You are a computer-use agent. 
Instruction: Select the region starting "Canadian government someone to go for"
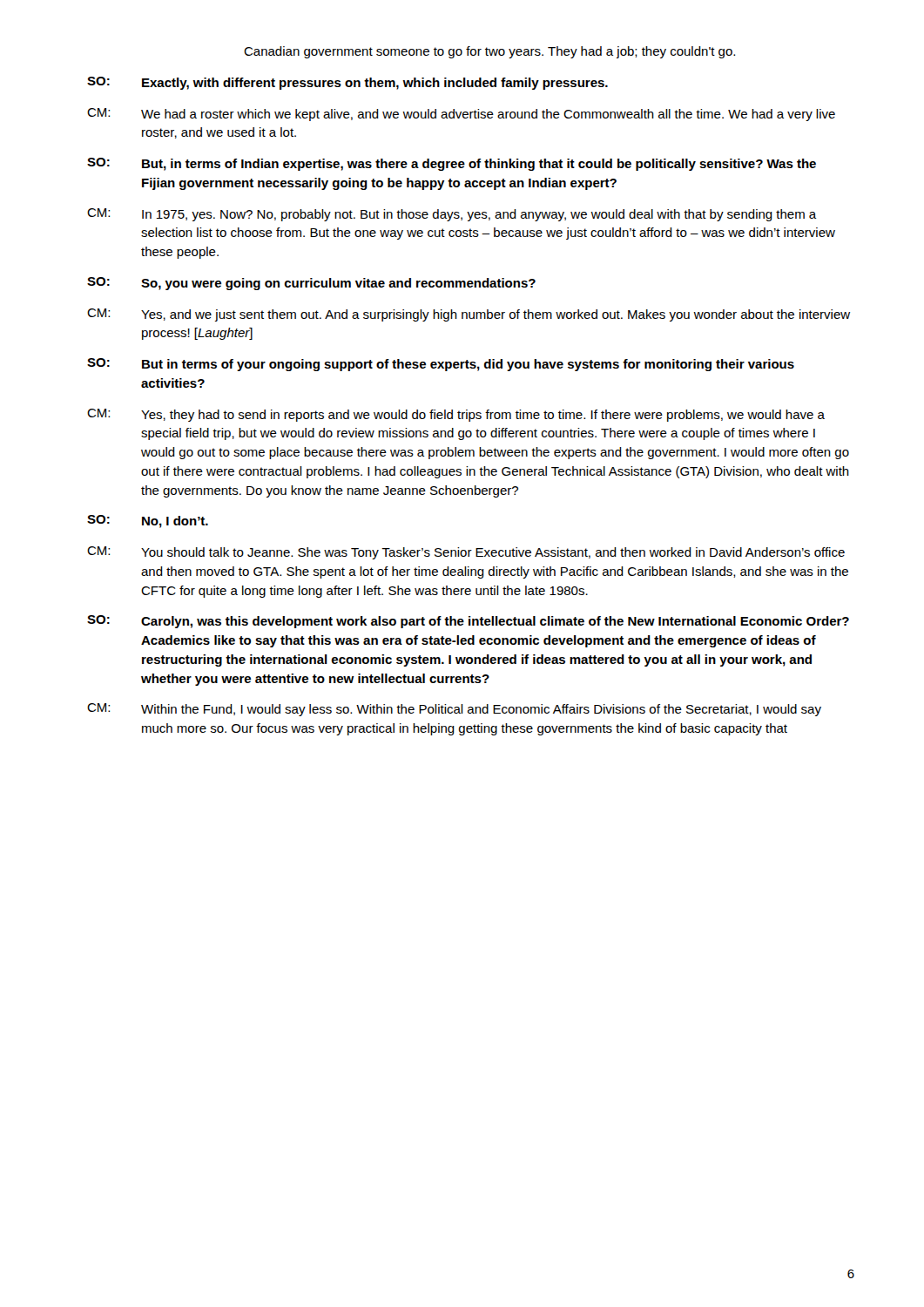tap(490, 51)
